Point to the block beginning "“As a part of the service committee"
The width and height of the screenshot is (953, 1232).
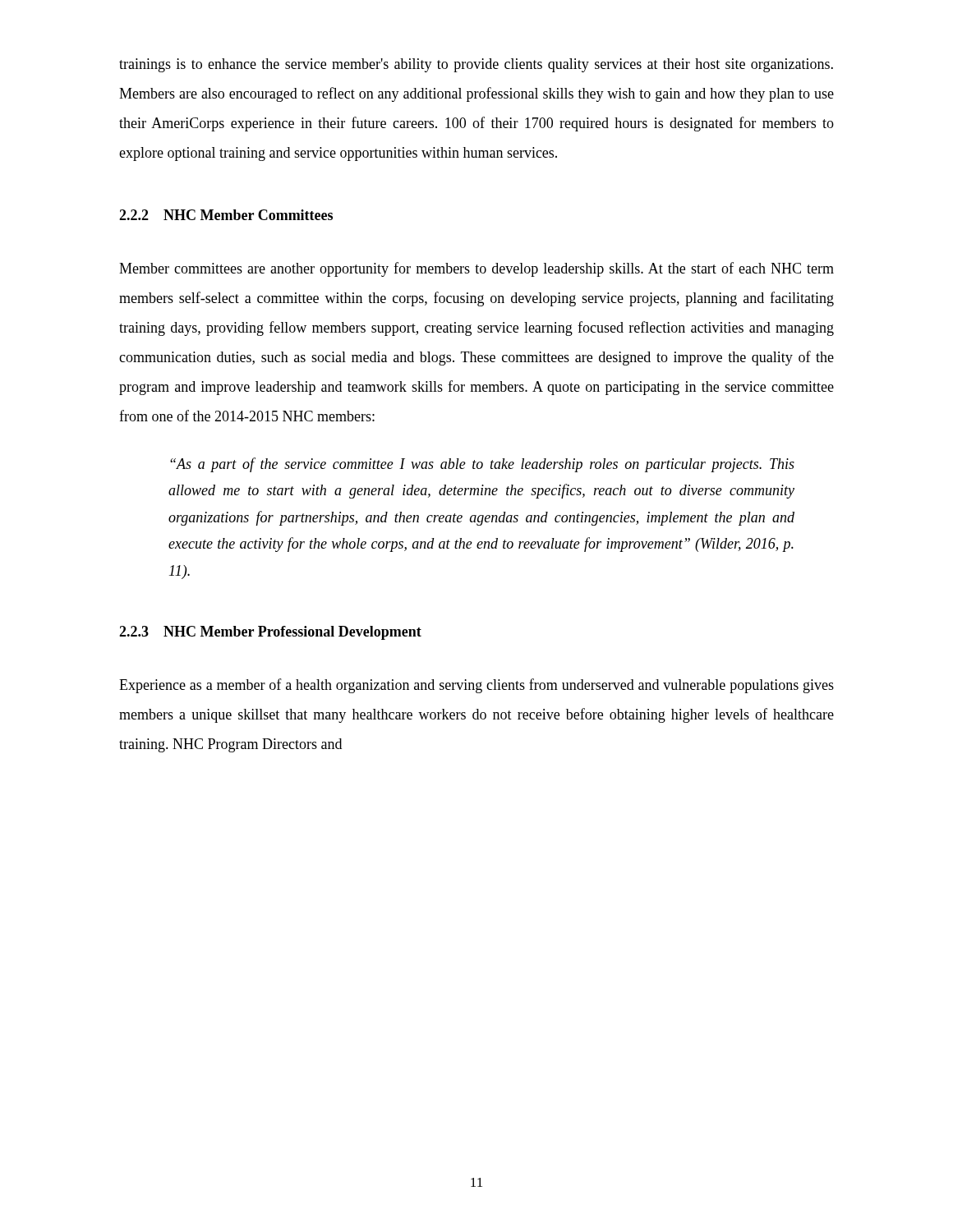(x=481, y=517)
